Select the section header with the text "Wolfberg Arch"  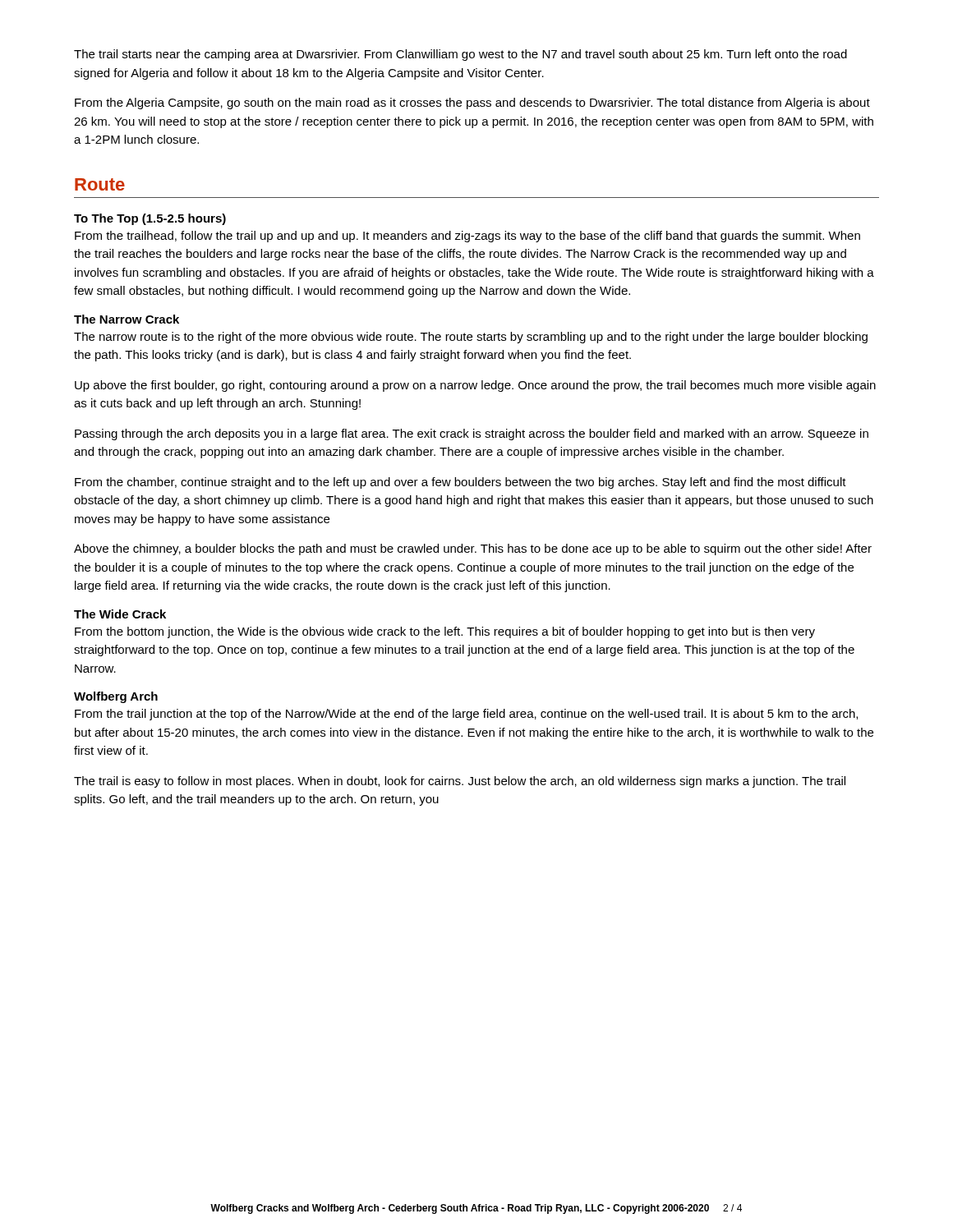tap(116, 696)
